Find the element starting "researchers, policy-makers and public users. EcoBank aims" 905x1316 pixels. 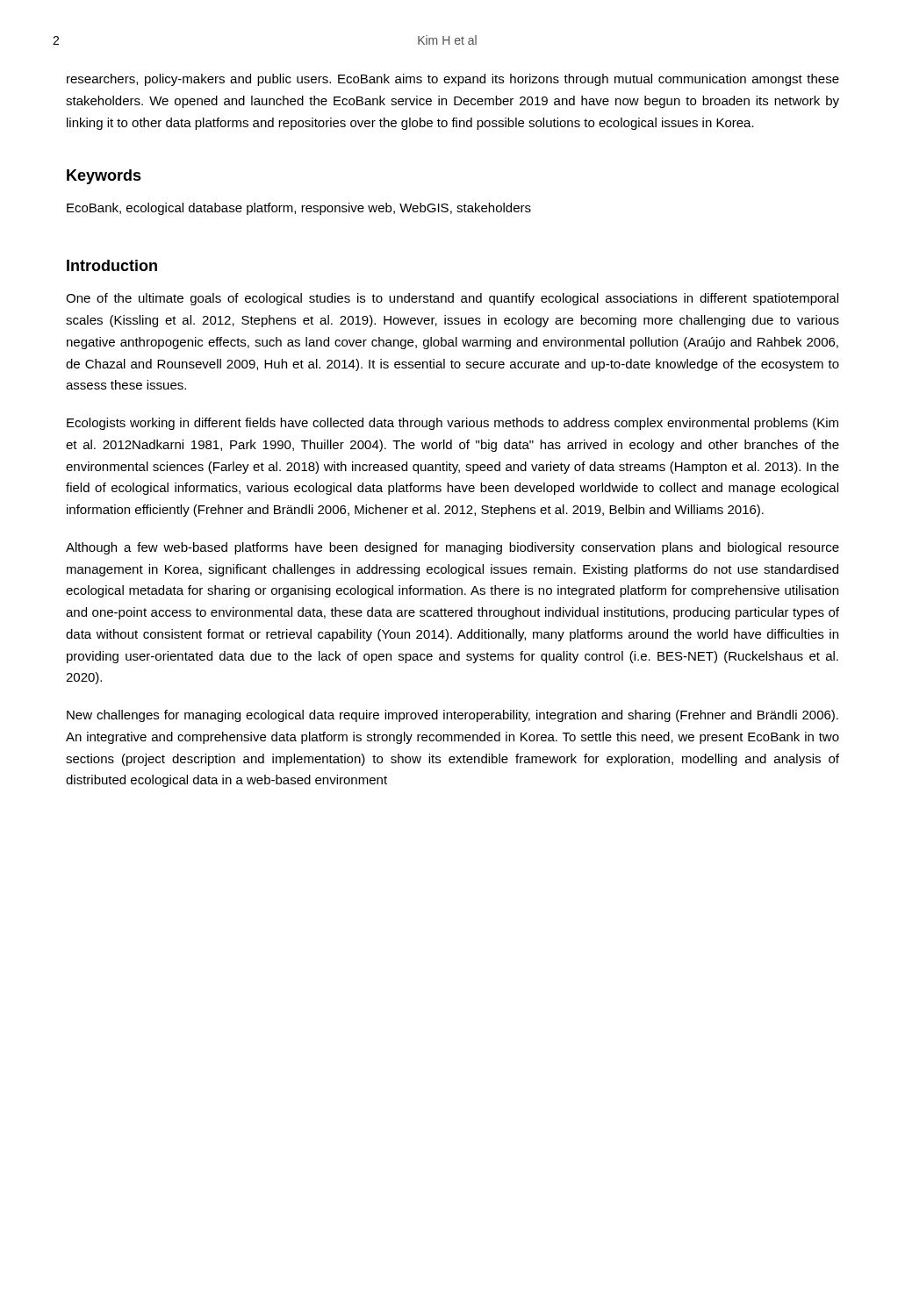pos(452,100)
